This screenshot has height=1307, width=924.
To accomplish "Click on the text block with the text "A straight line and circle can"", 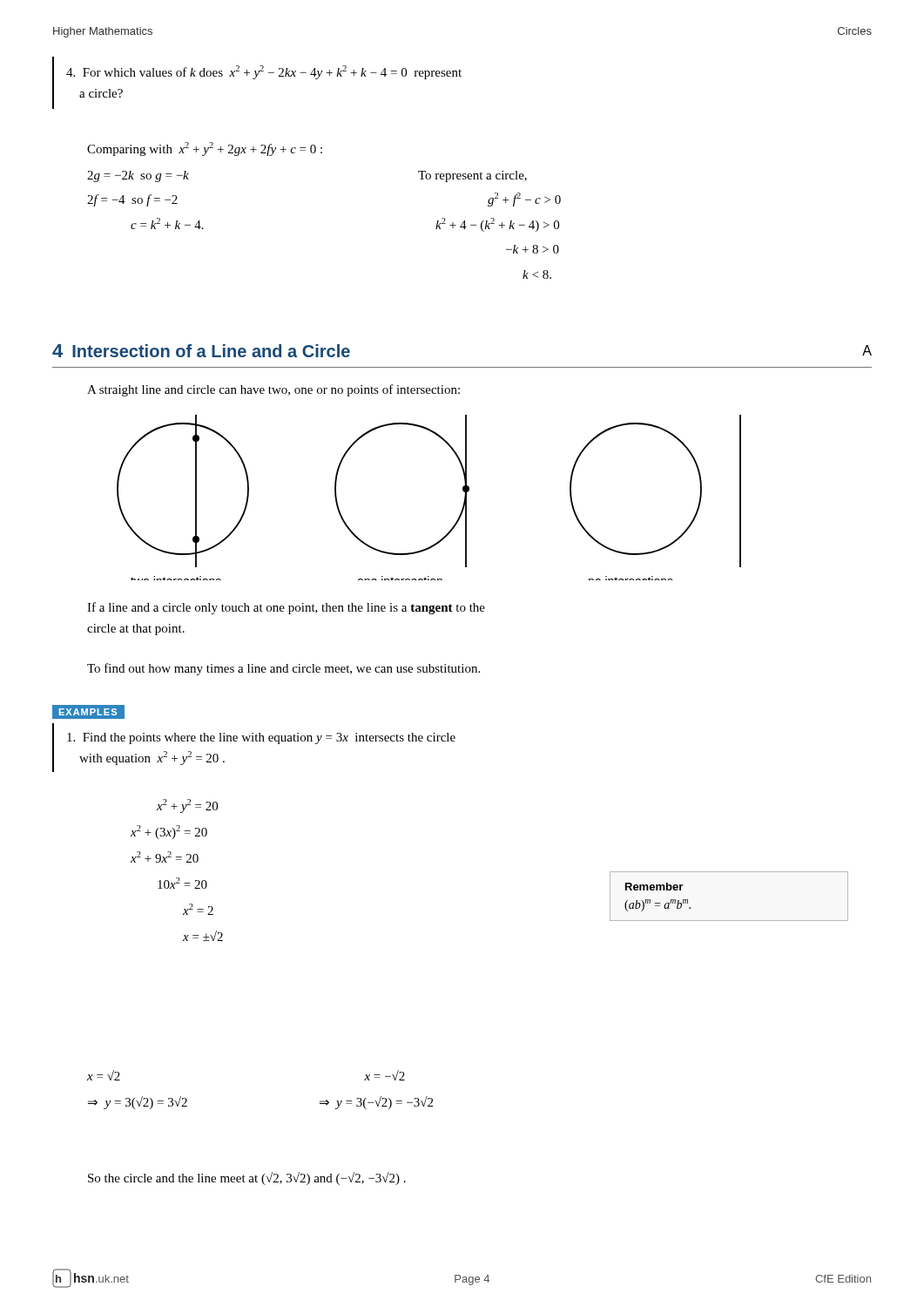I will point(274,389).
